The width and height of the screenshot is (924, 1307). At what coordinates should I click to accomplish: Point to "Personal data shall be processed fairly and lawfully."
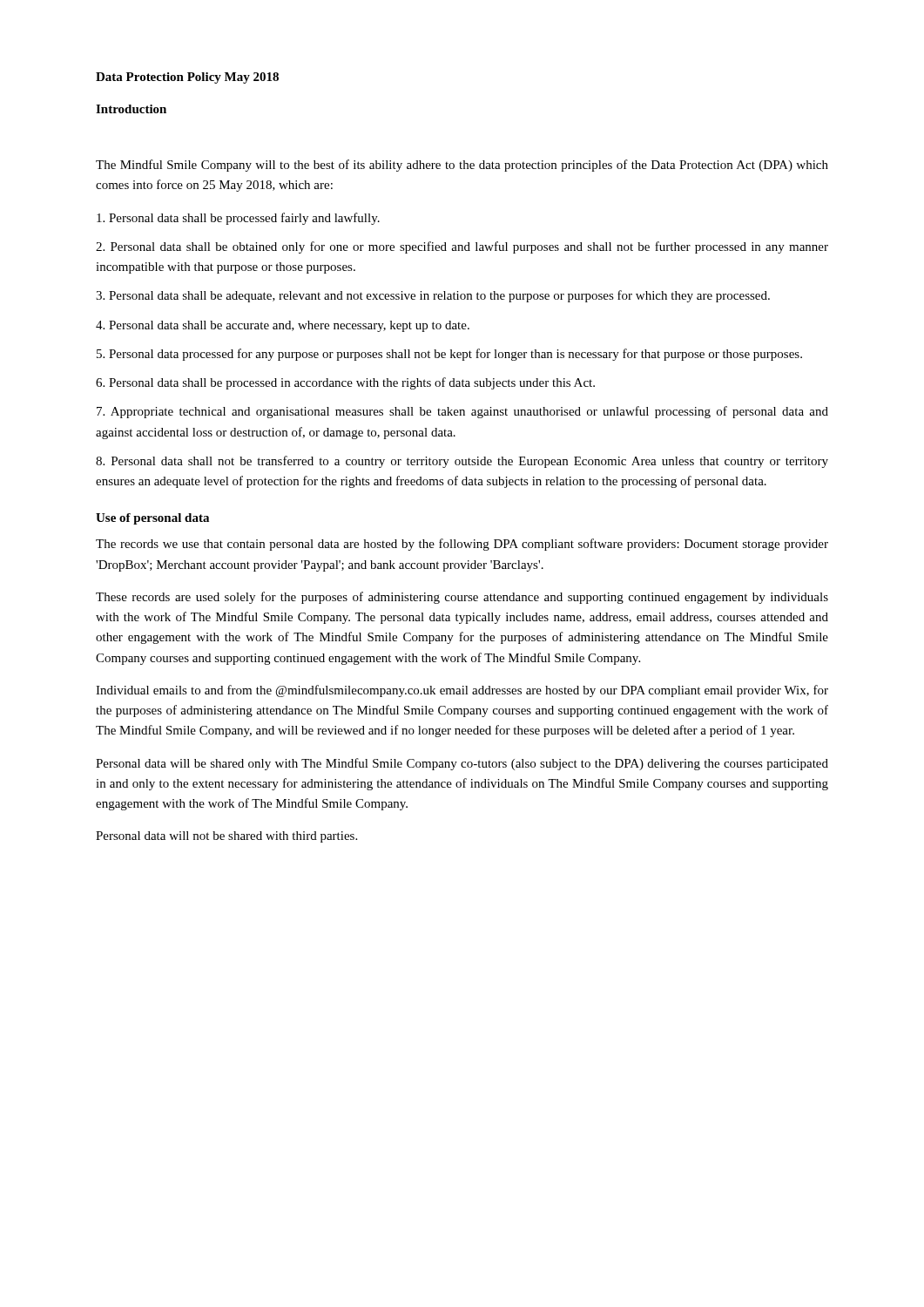tap(238, 217)
